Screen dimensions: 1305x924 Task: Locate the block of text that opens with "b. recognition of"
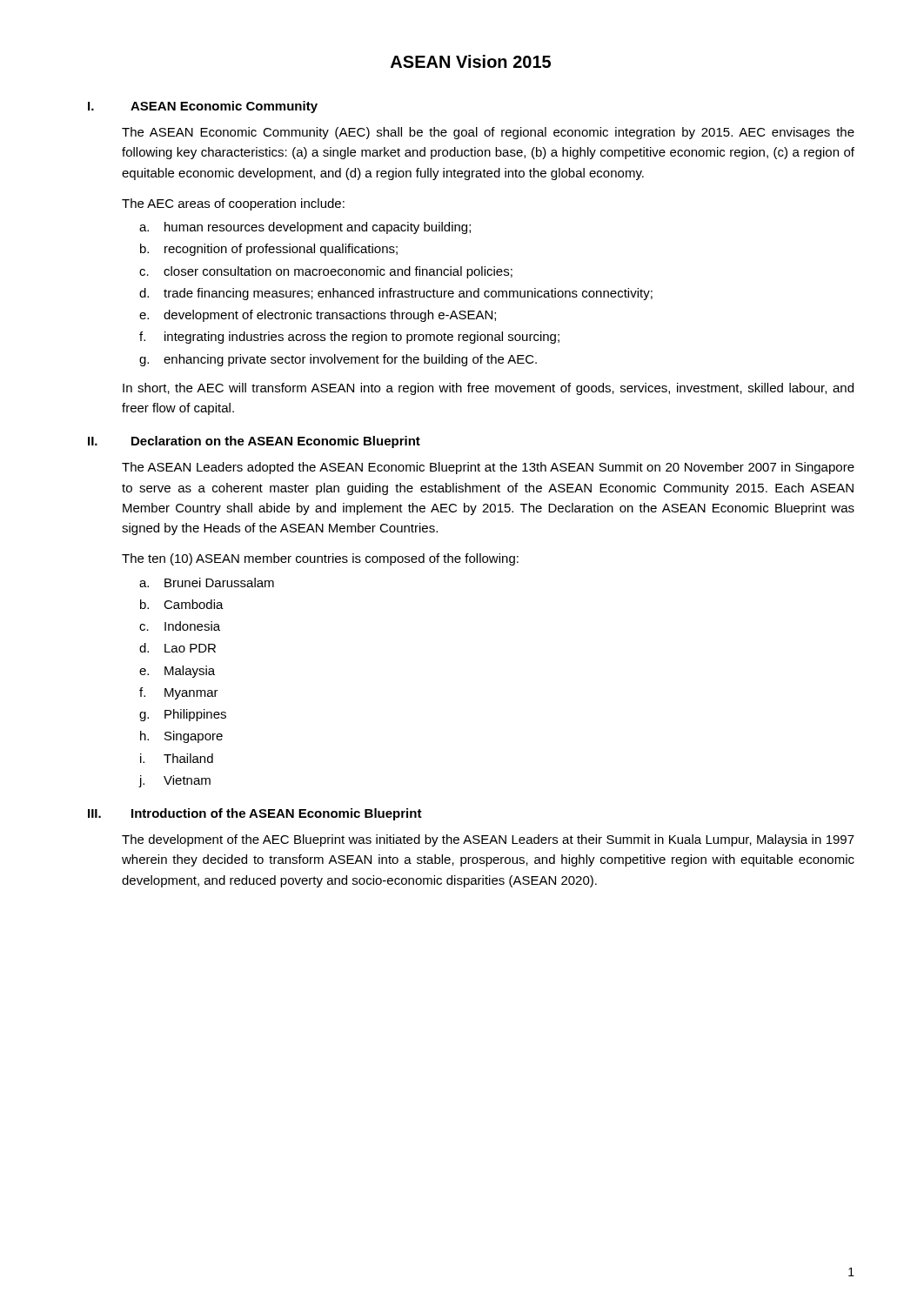[x=269, y=250]
